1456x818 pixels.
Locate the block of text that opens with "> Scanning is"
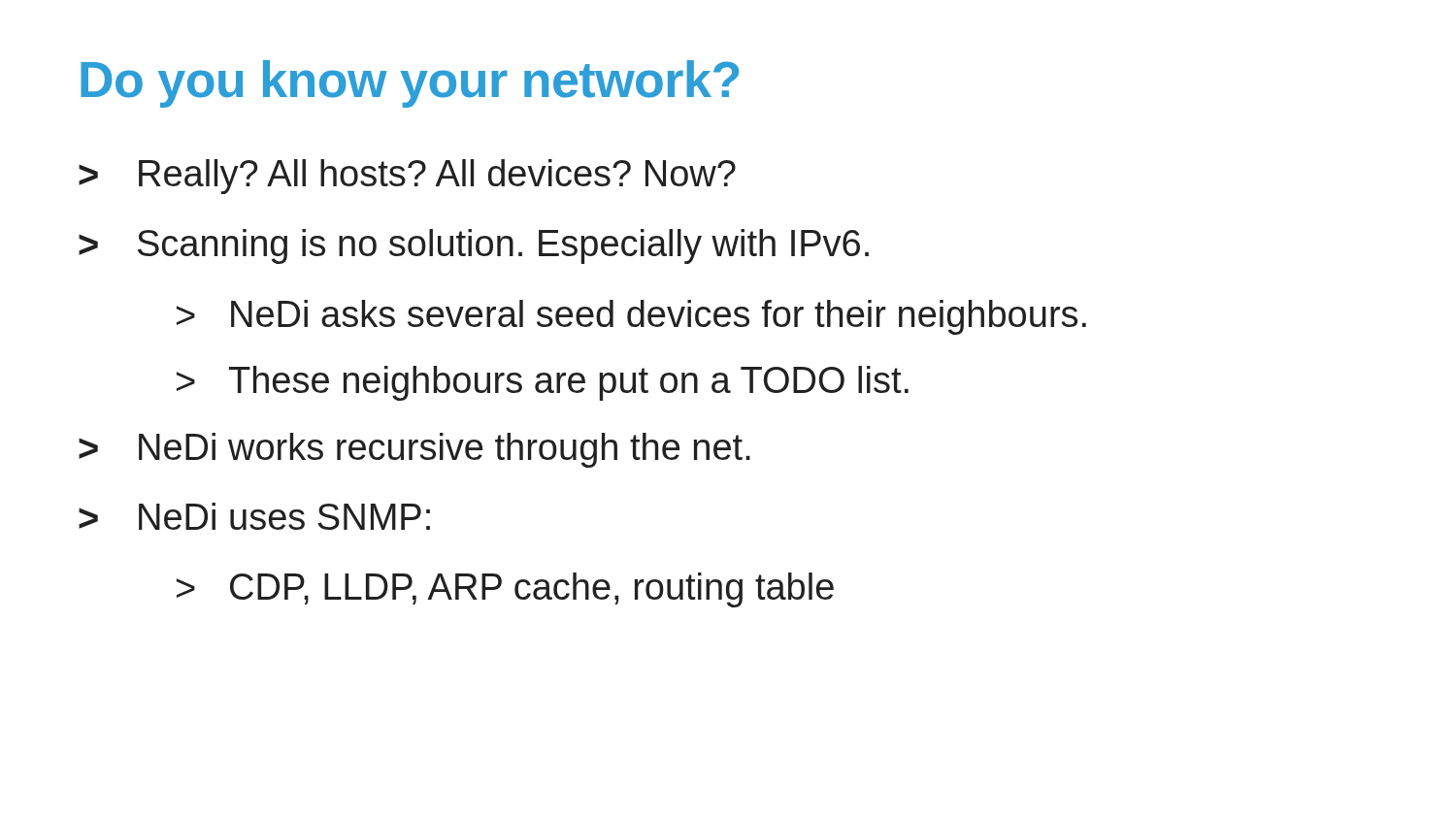[x=475, y=245]
